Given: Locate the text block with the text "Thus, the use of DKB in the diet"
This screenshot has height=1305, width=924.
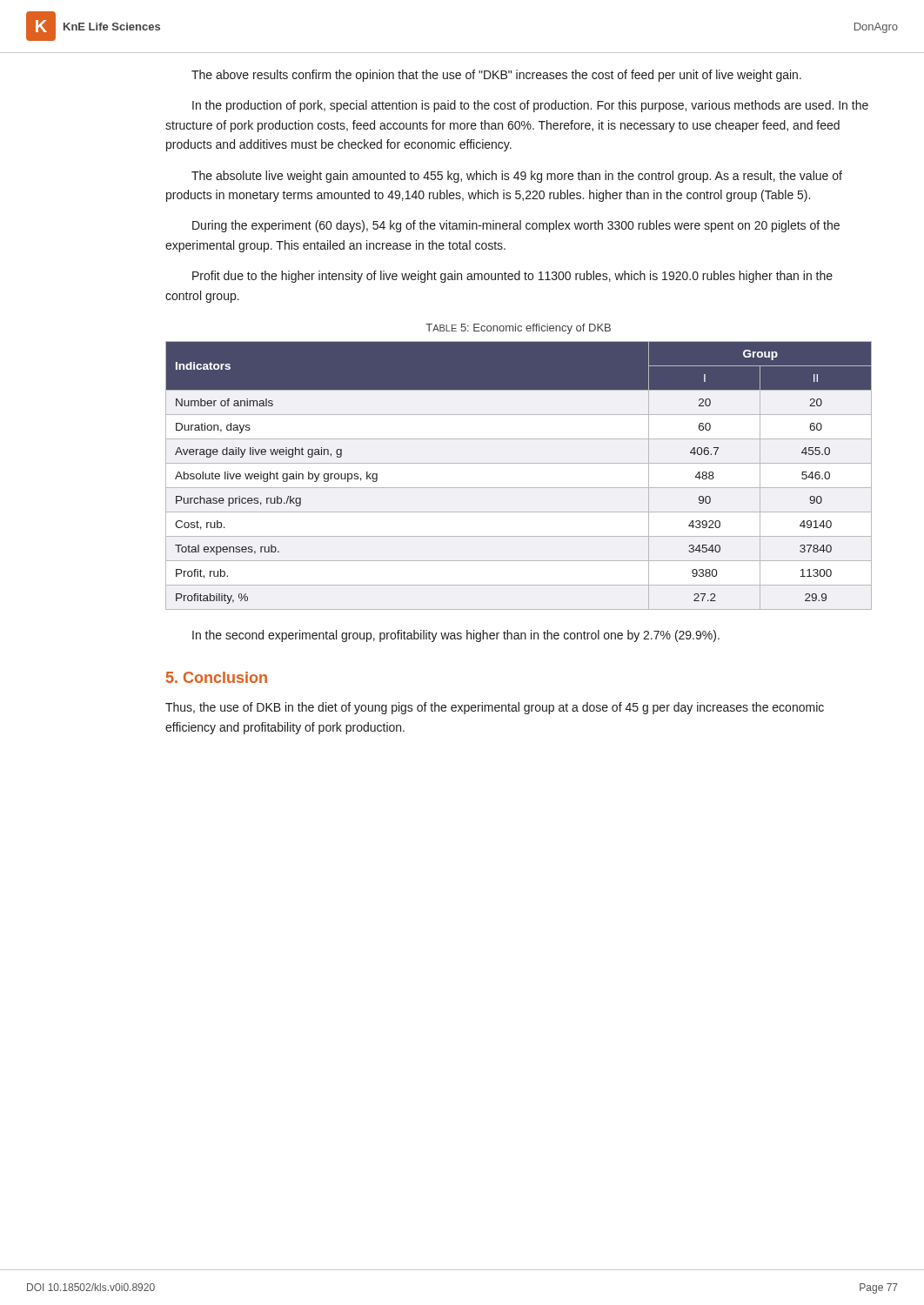Looking at the screenshot, I should [495, 717].
